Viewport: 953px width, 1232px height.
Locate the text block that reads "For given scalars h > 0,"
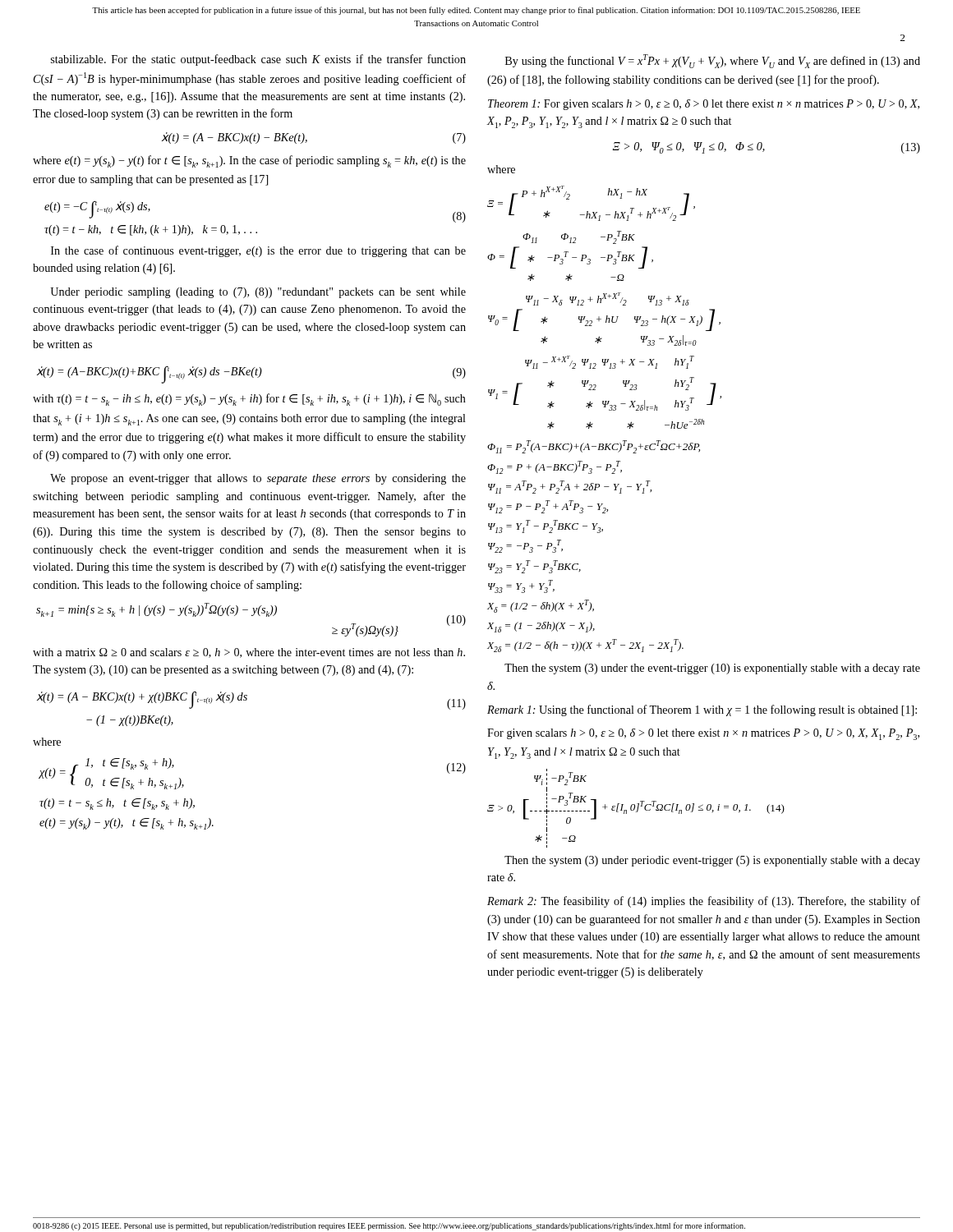[704, 743]
